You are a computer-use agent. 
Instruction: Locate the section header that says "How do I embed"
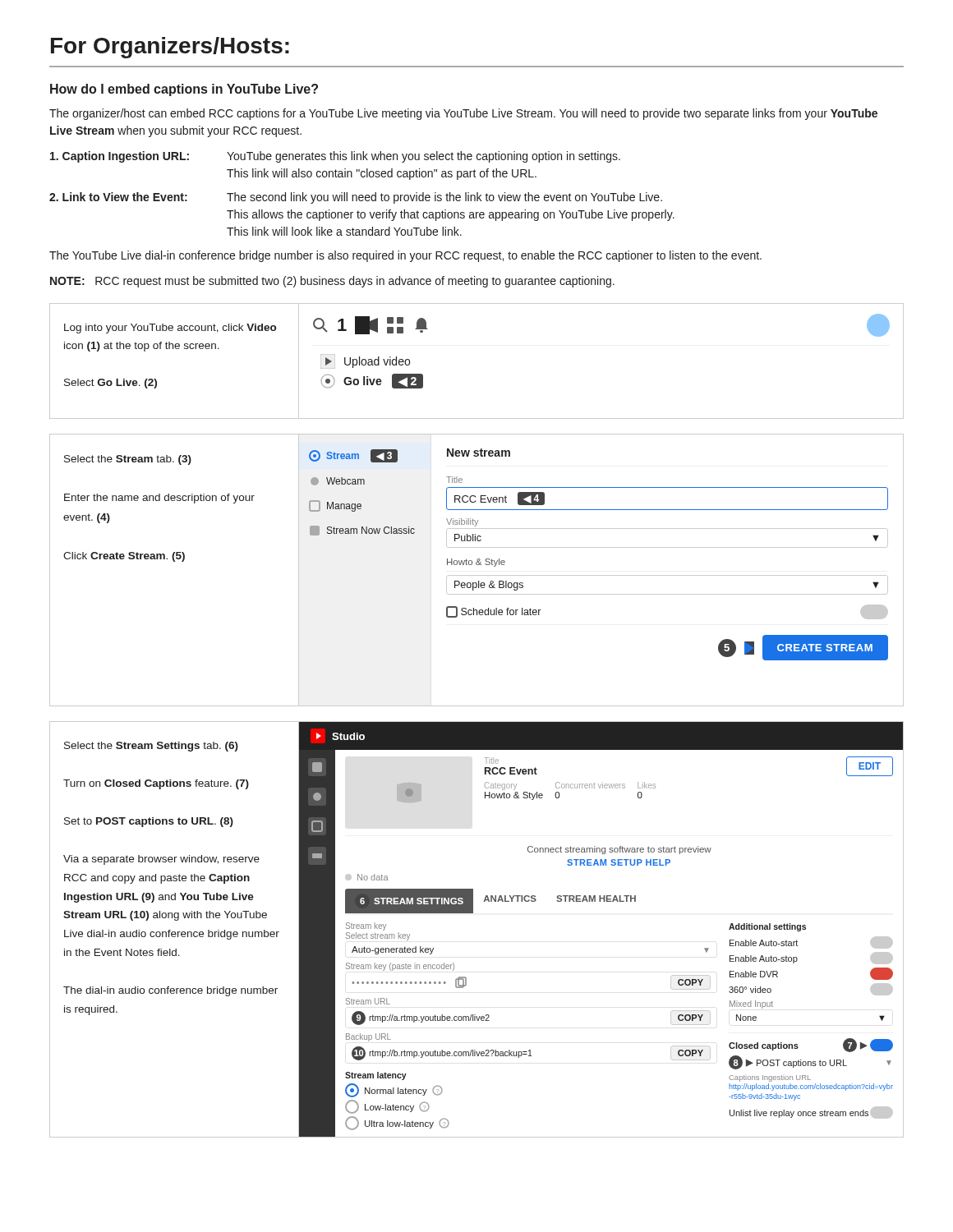tap(184, 90)
